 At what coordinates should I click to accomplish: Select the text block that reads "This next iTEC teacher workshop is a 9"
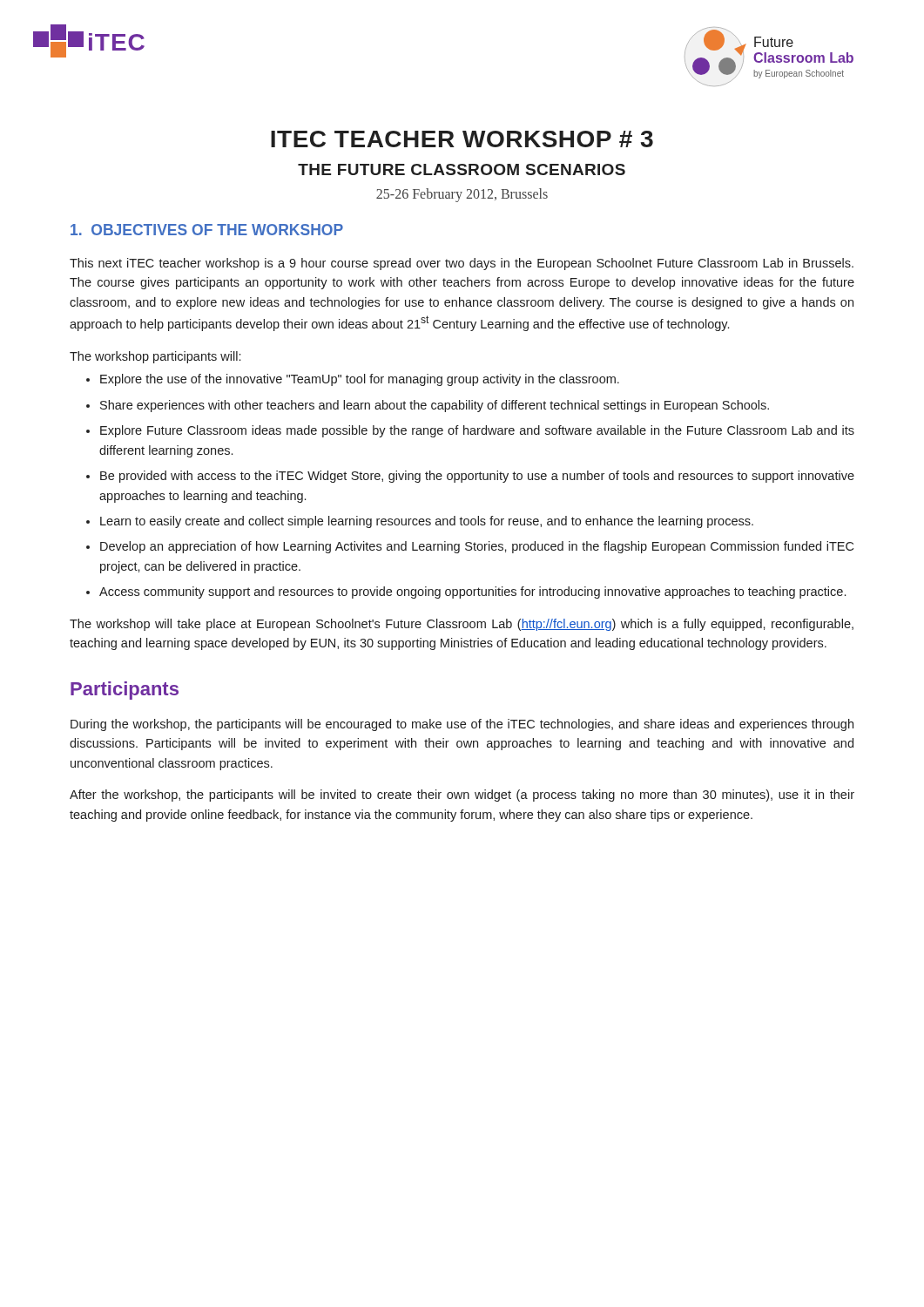pos(462,294)
